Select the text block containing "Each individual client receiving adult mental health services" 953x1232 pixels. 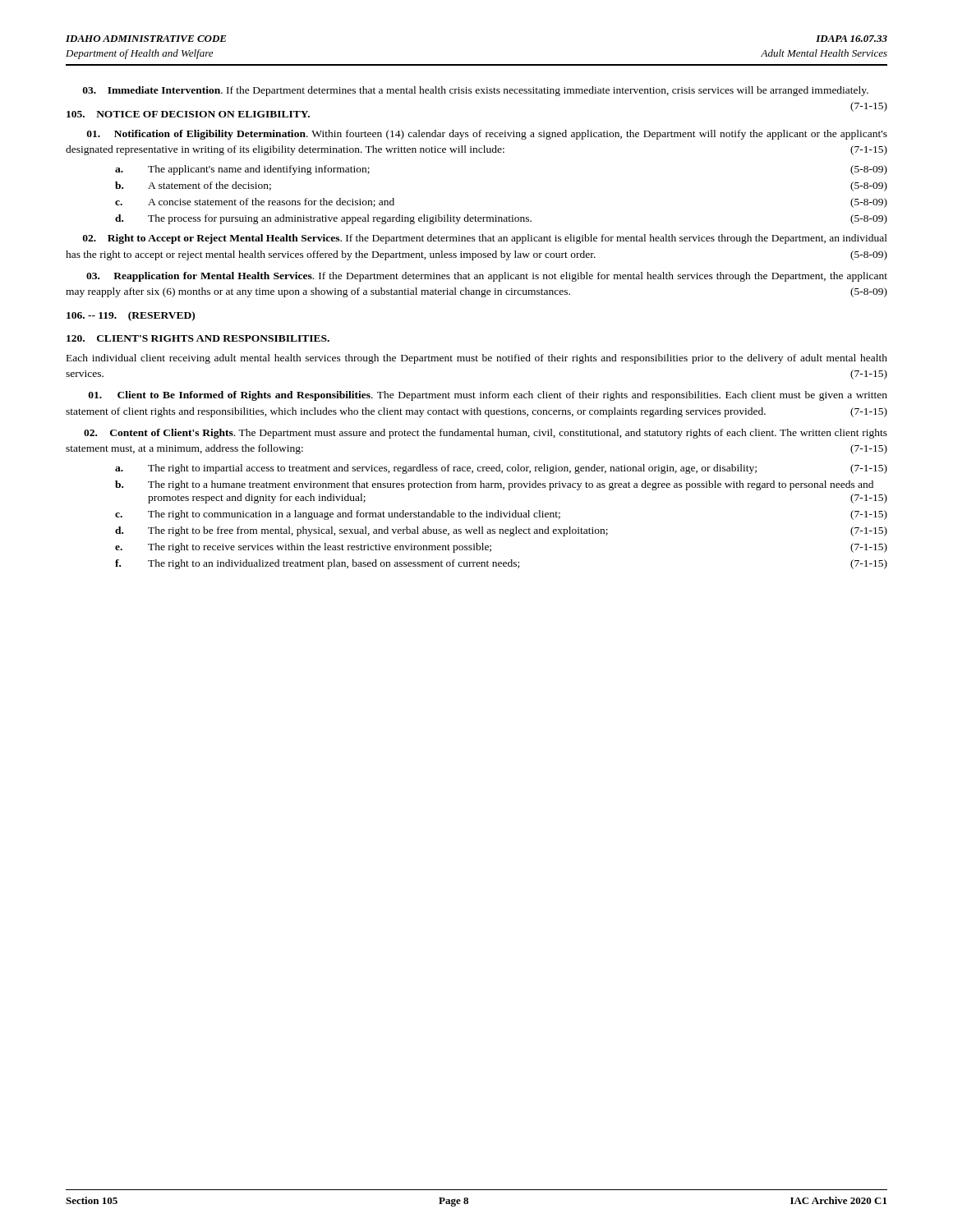[x=476, y=367]
